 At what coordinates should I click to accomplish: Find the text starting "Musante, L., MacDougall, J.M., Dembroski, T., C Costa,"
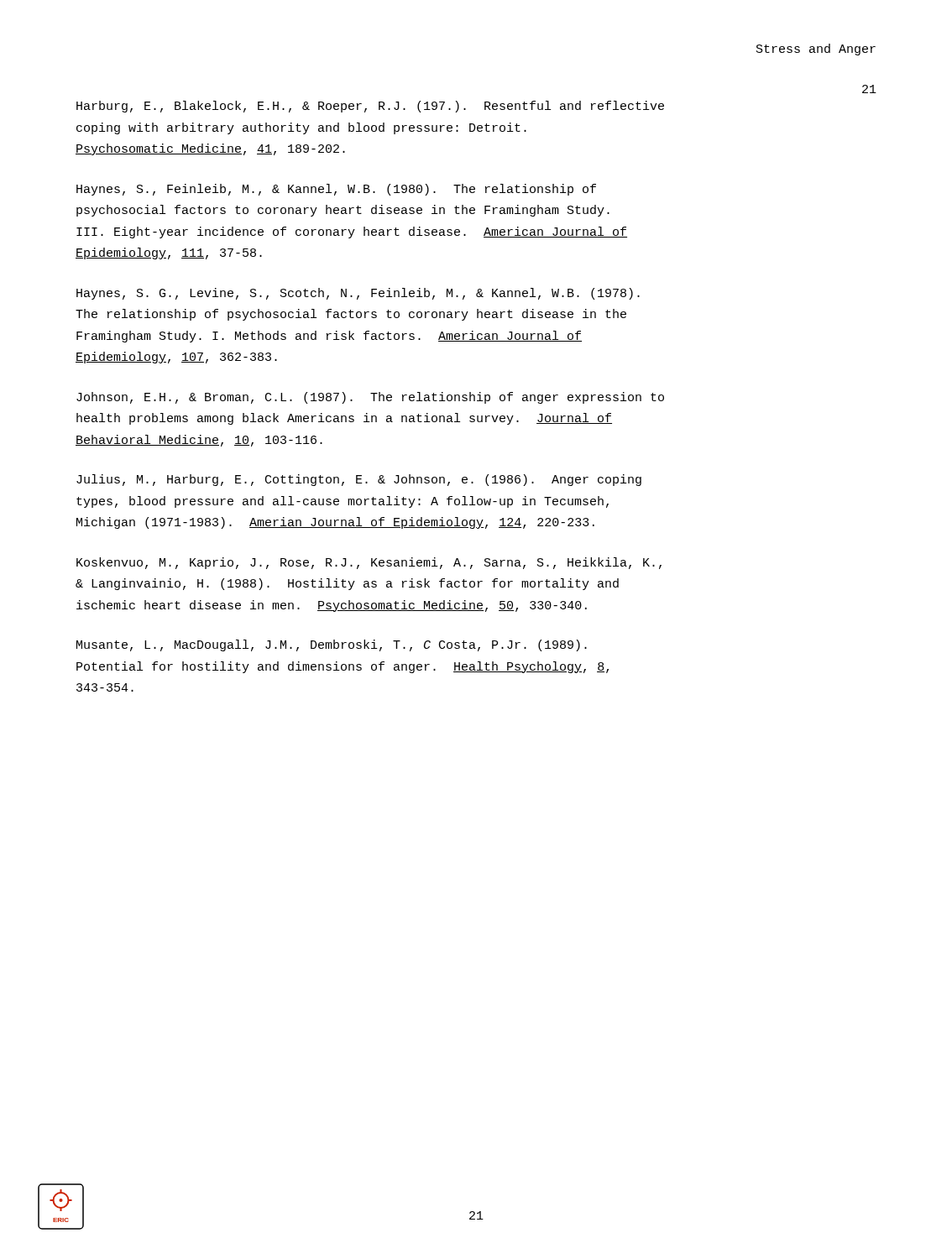pos(476,668)
